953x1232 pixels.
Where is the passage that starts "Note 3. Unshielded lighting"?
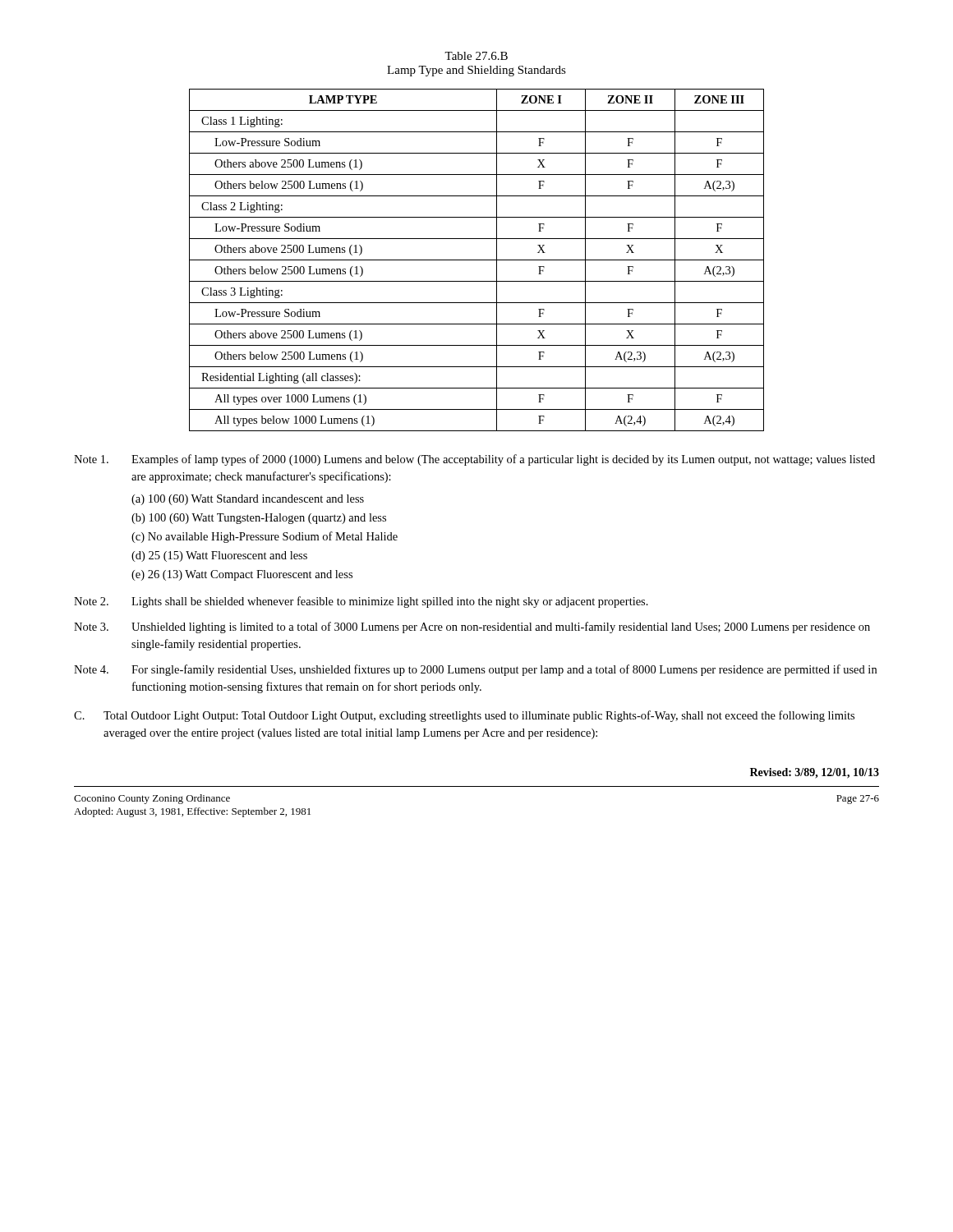476,636
